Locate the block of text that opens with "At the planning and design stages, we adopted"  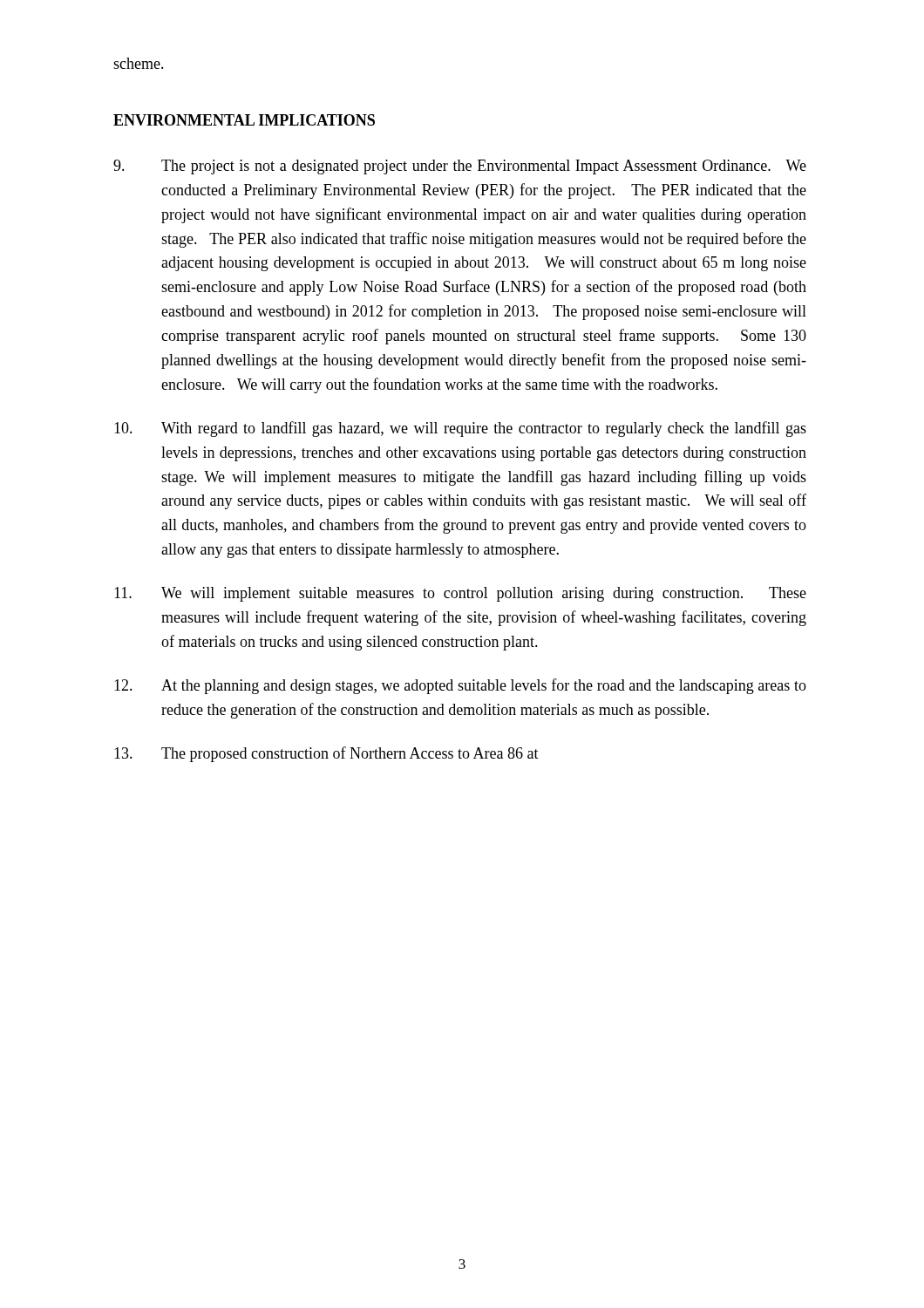(x=460, y=698)
